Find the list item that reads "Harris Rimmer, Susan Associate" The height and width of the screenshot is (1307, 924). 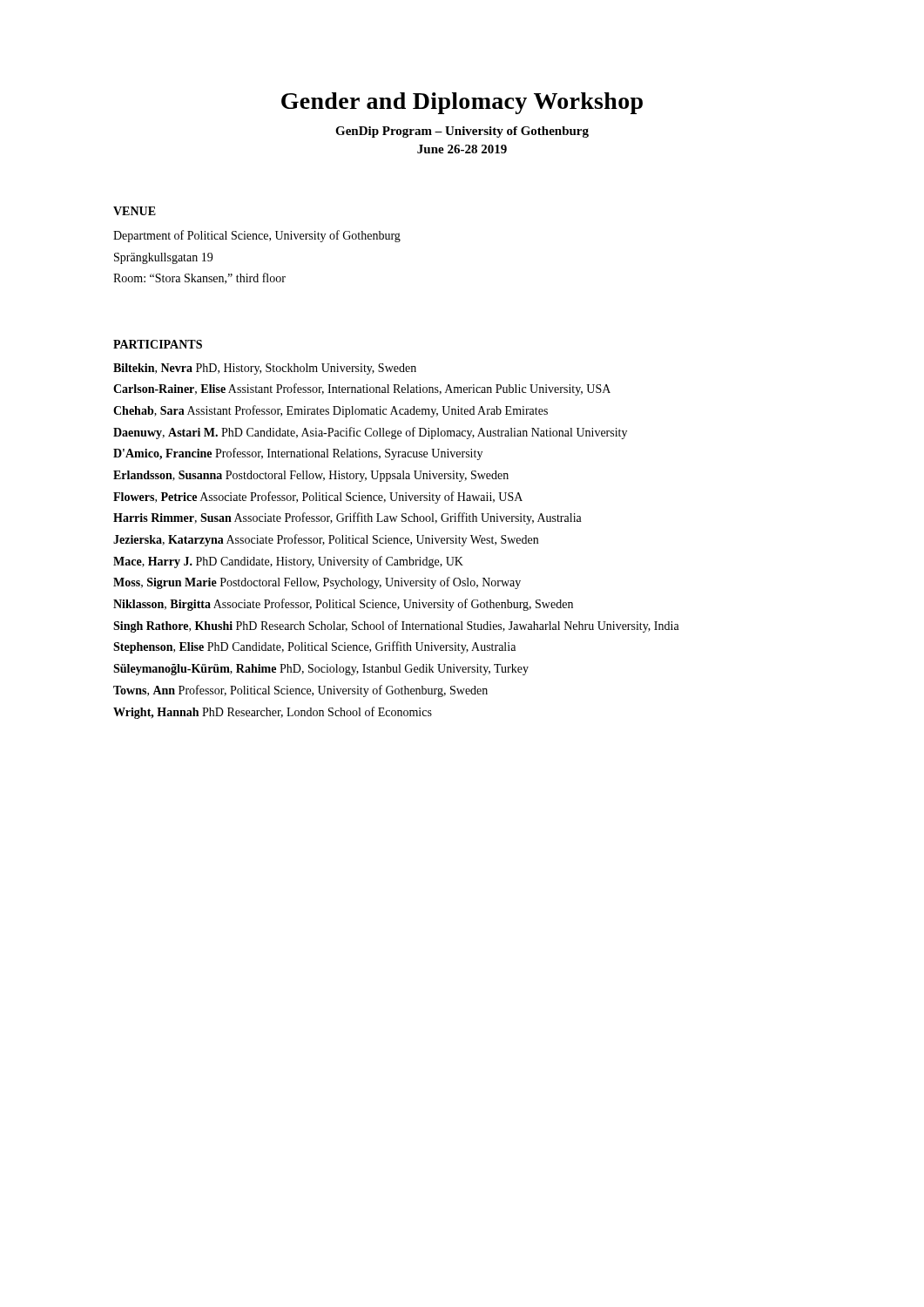tap(347, 518)
